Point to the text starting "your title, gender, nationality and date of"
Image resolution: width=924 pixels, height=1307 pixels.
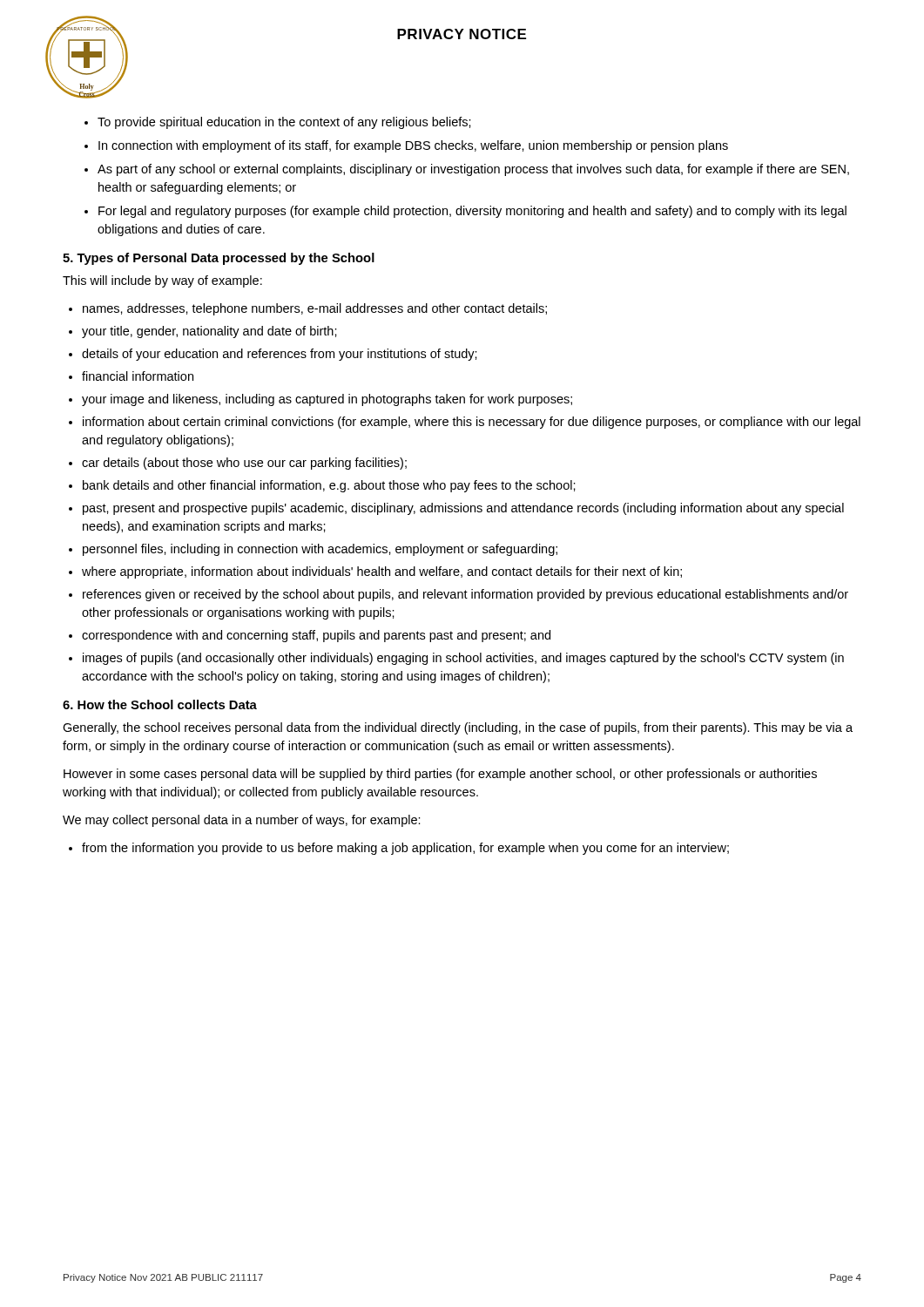pos(210,331)
